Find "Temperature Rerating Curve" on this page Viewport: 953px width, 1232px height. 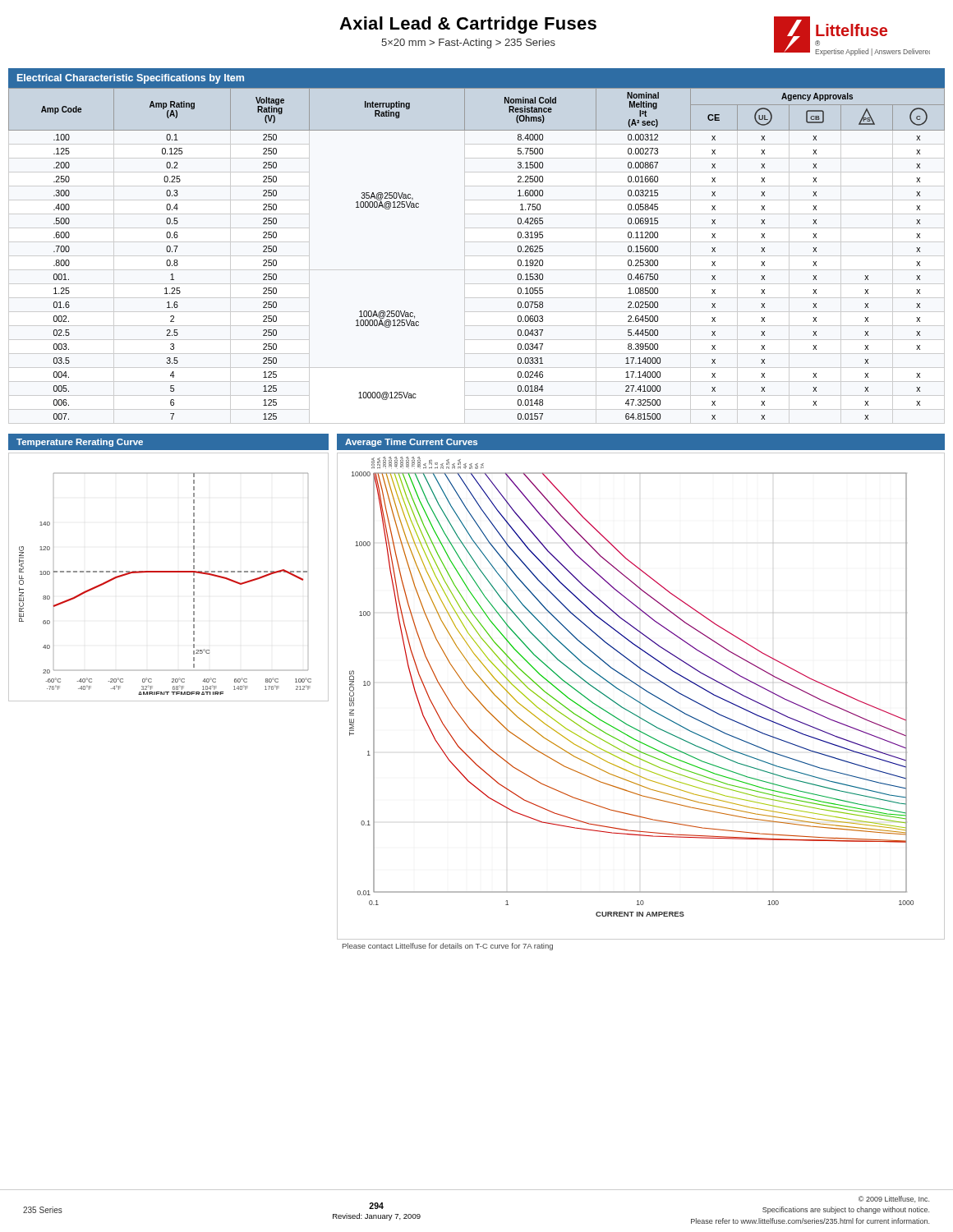pos(80,442)
